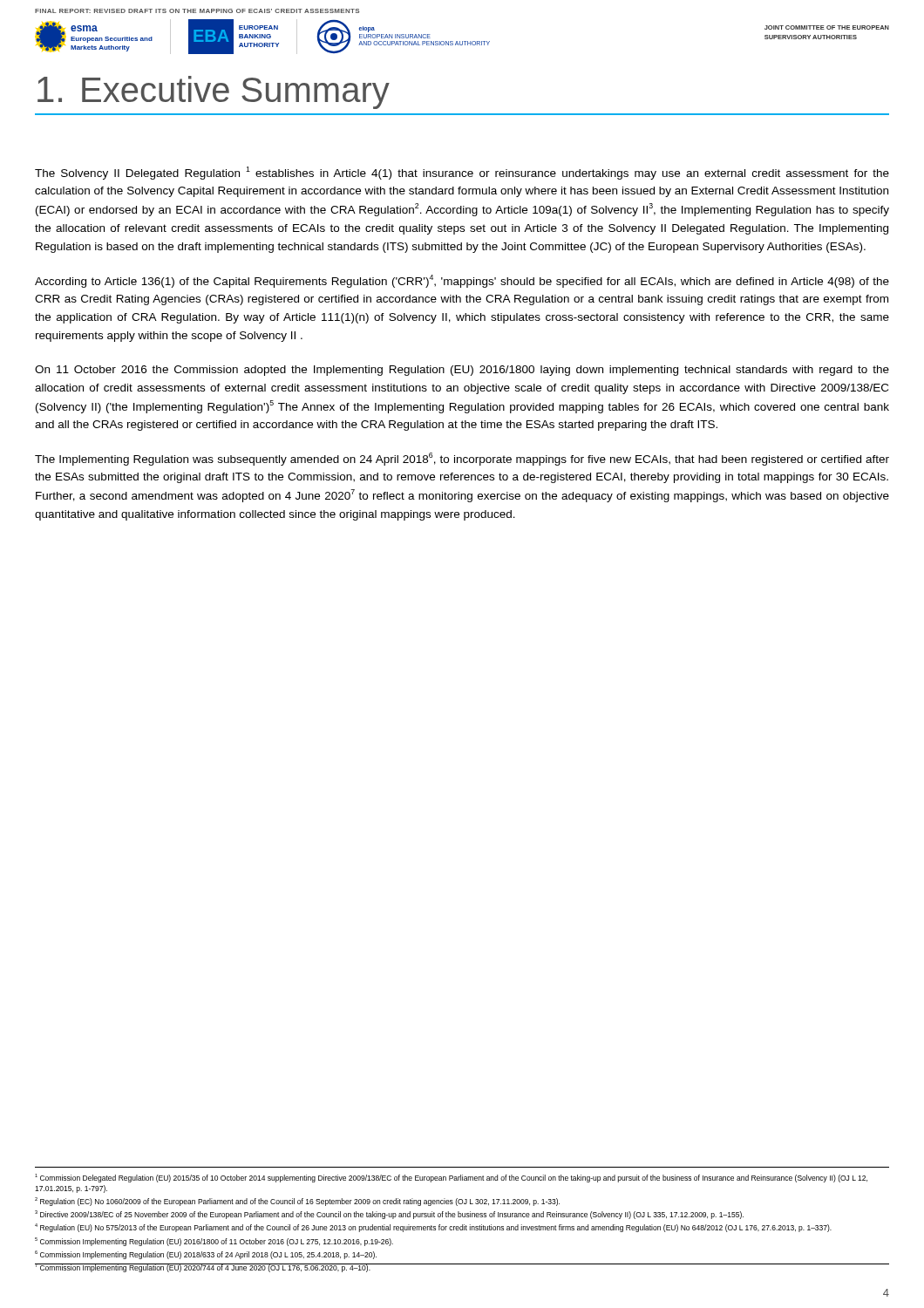
Task: Locate the block starting "The Solvency II Delegated Regulation 1 establishes"
Action: 462,209
